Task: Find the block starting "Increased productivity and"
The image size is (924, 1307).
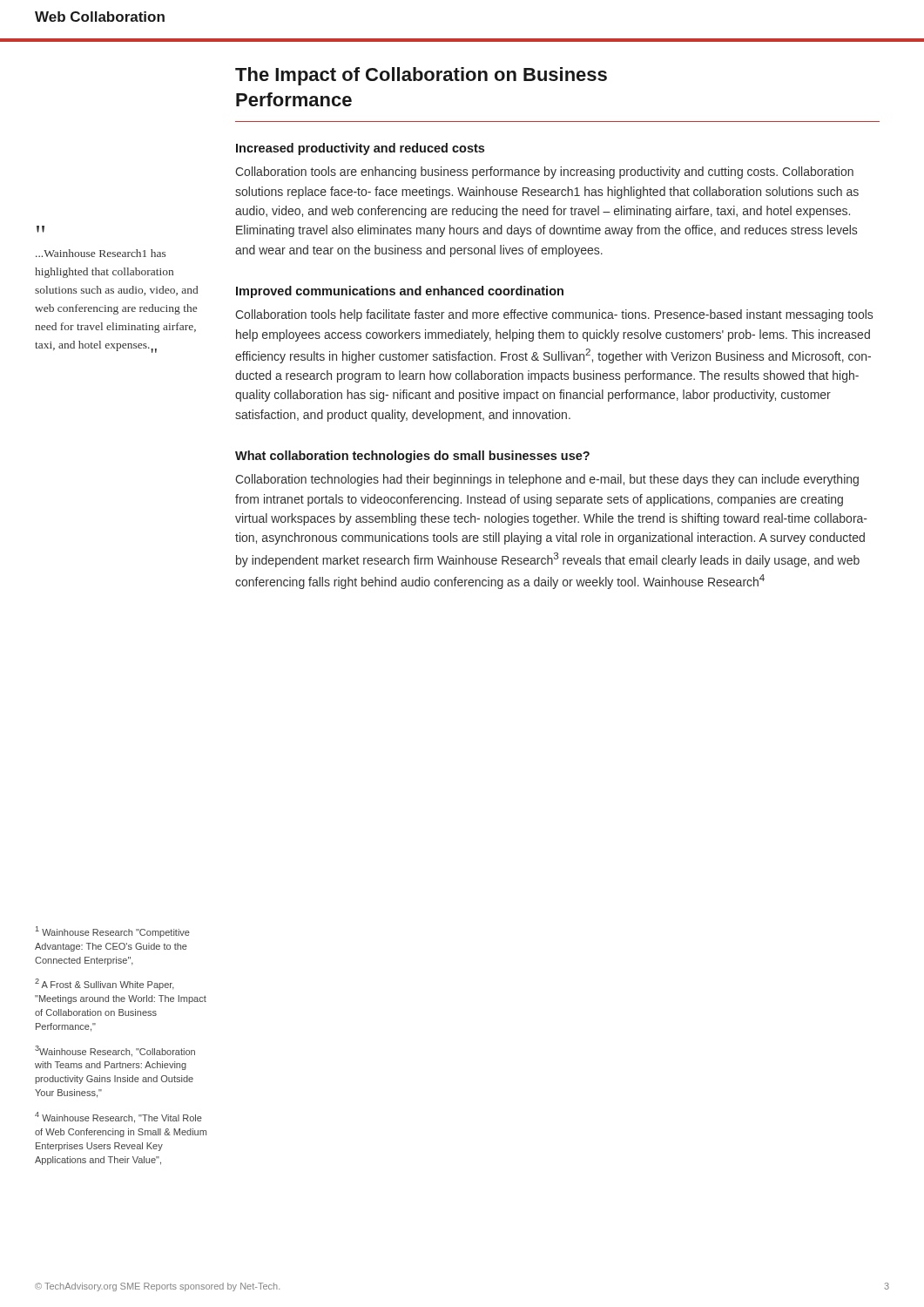Action: pyautogui.click(x=360, y=148)
